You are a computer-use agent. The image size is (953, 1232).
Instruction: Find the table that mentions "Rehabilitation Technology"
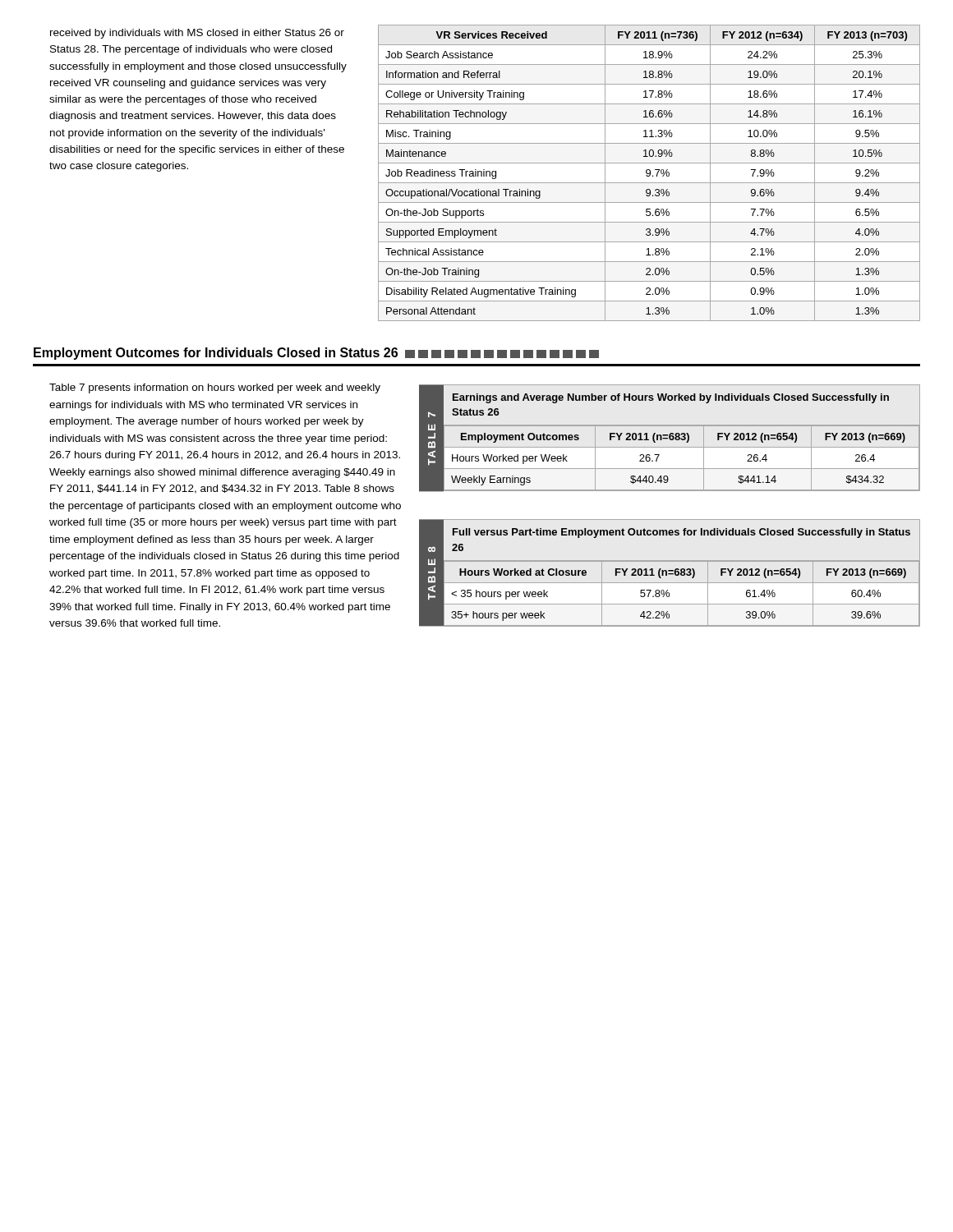click(x=649, y=173)
